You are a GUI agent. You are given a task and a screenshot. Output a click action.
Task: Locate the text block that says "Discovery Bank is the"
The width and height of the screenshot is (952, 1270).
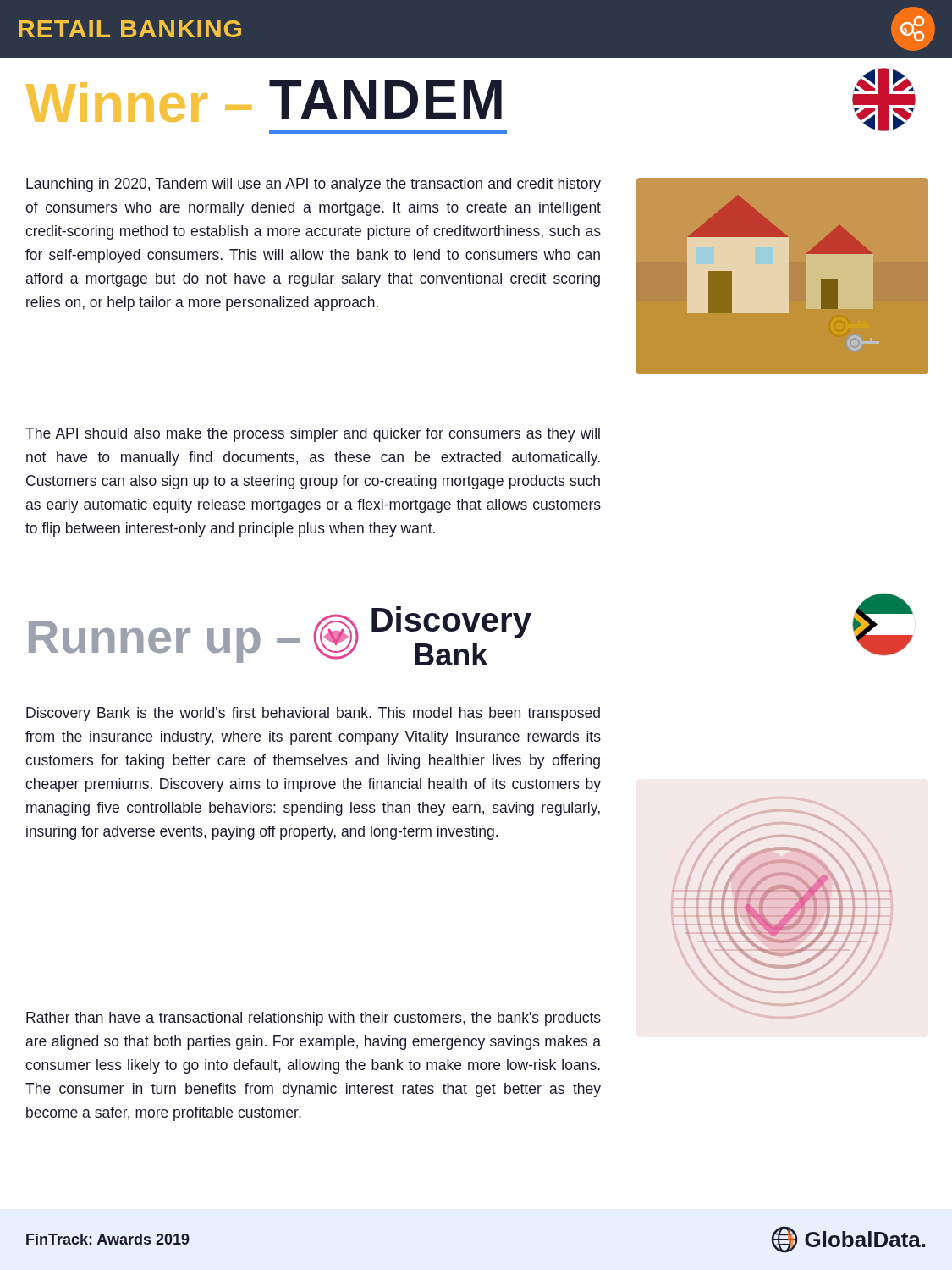click(313, 772)
